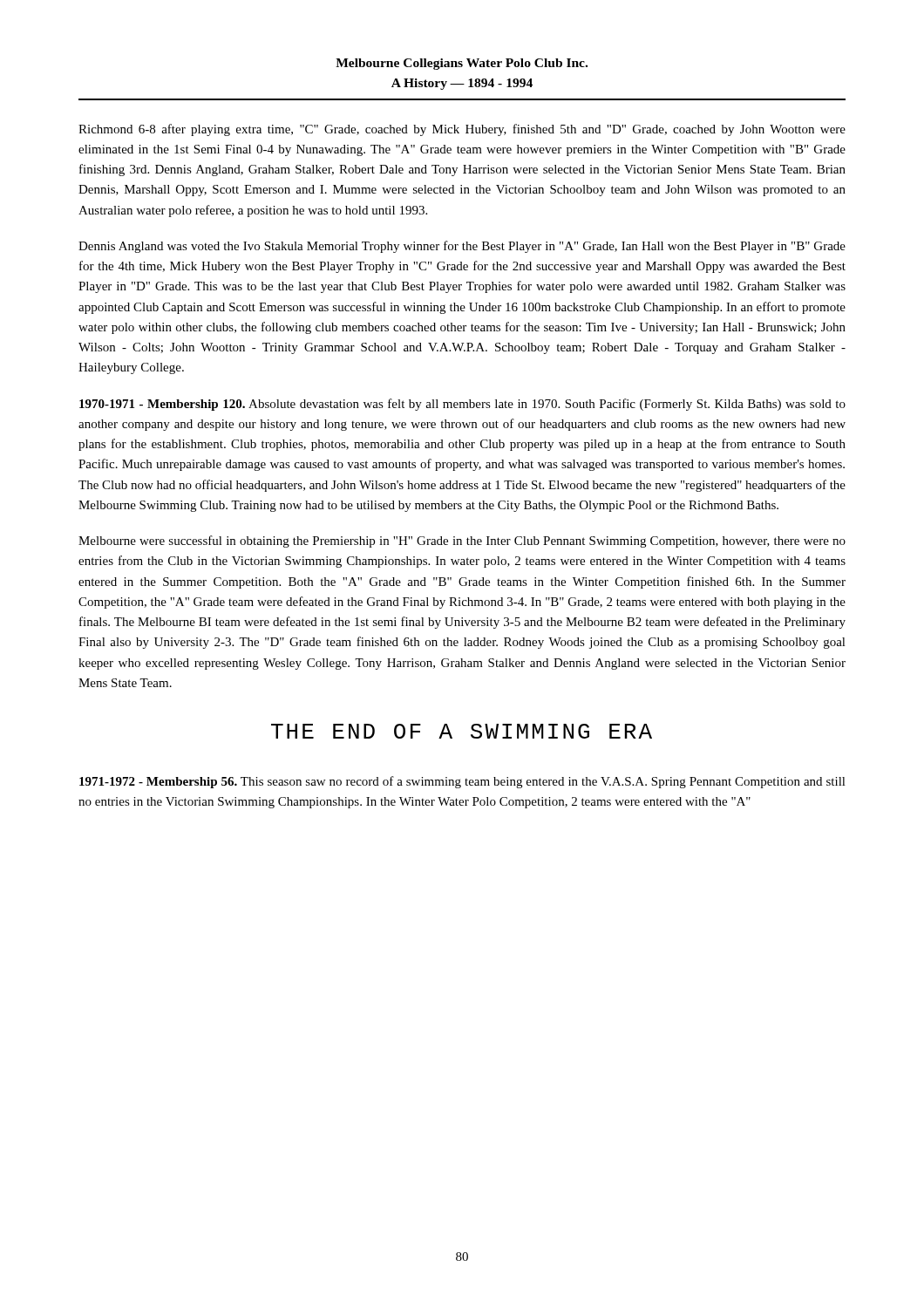Click a section header
The image size is (924, 1308).
[x=462, y=732]
